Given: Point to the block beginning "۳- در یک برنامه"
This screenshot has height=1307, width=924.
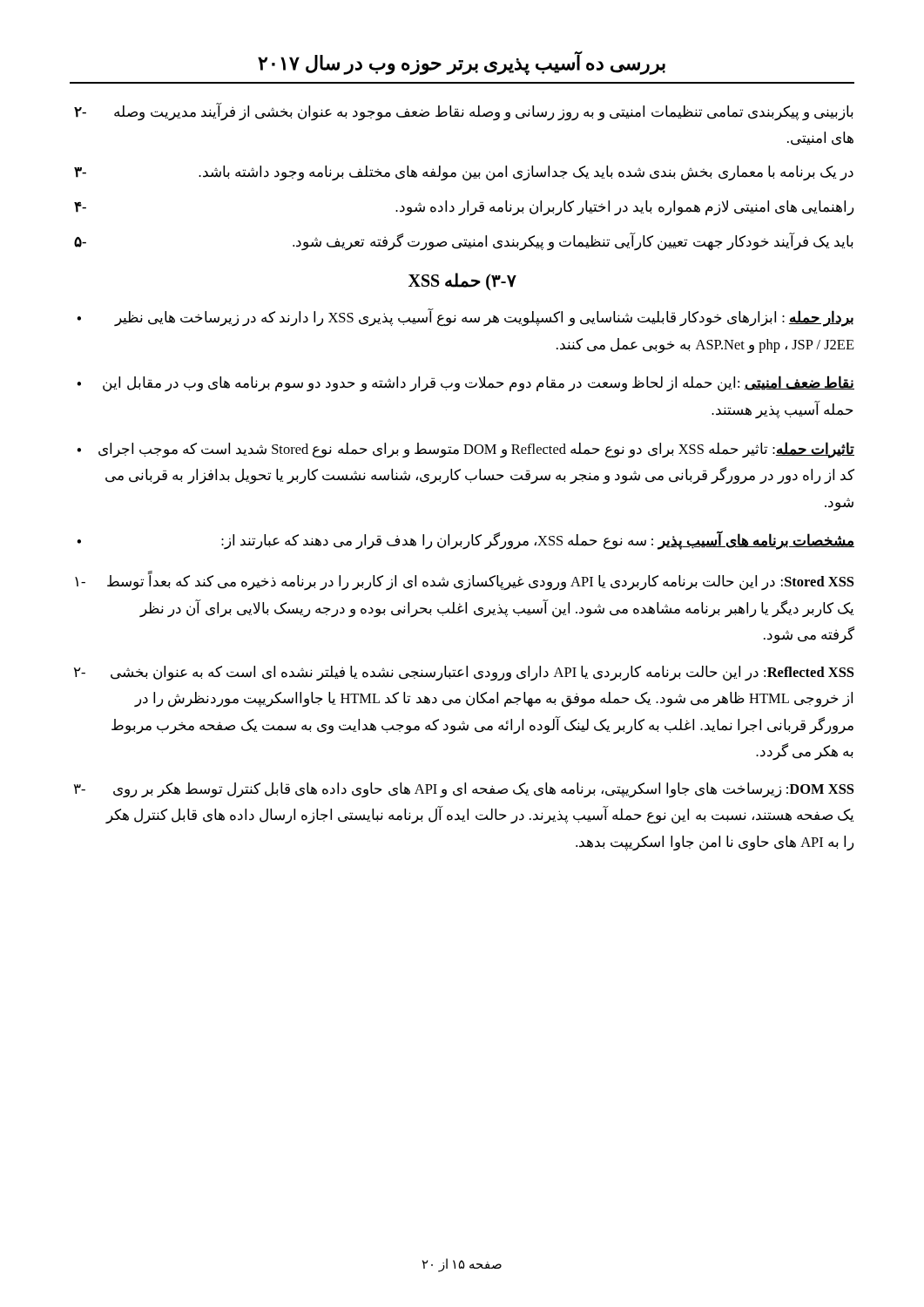Looking at the screenshot, I should point(462,173).
